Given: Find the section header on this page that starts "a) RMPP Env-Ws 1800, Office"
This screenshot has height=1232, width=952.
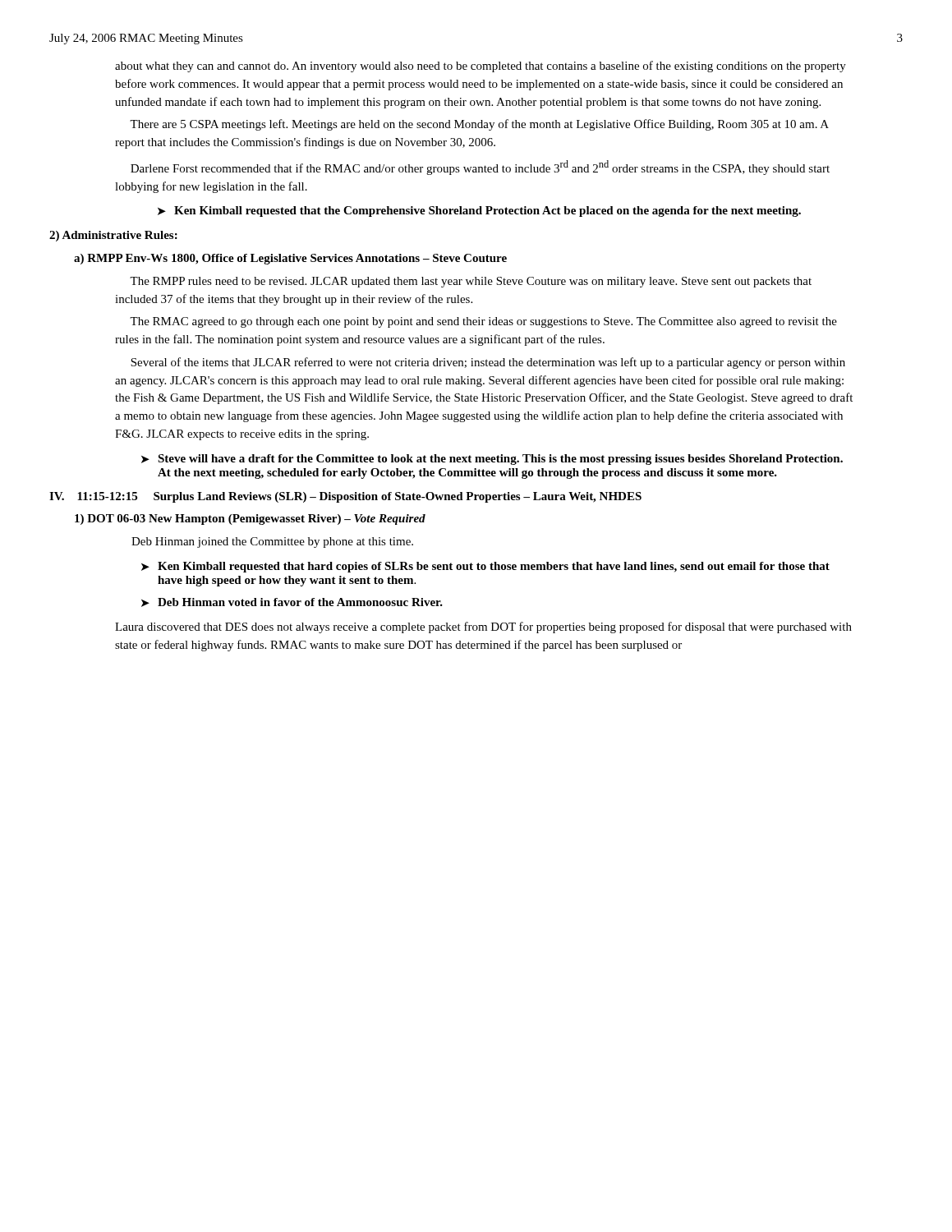Looking at the screenshot, I should pyautogui.click(x=488, y=259).
